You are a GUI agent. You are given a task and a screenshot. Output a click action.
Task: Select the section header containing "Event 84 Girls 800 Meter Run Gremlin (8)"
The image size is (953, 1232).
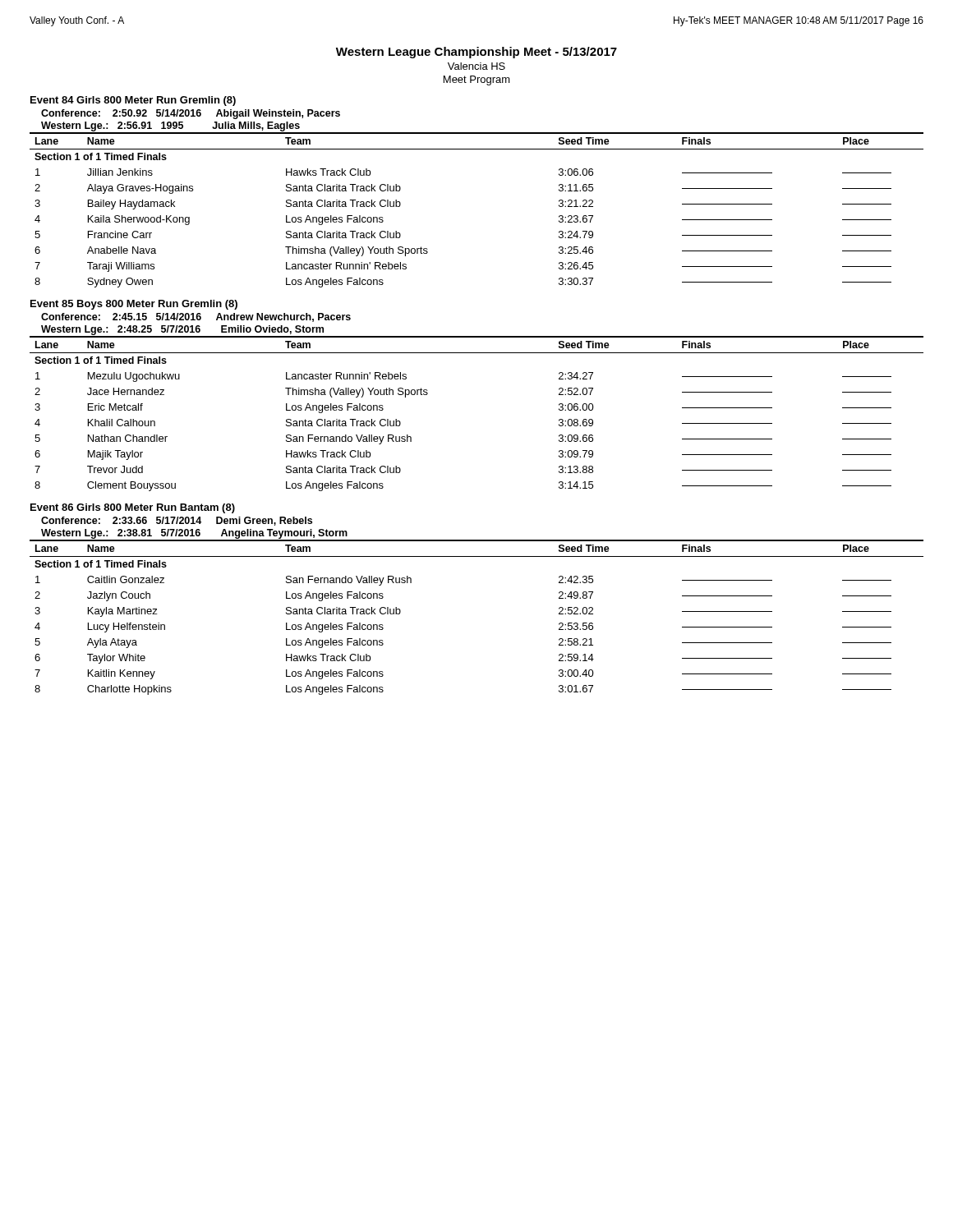(x=133, y=100)
